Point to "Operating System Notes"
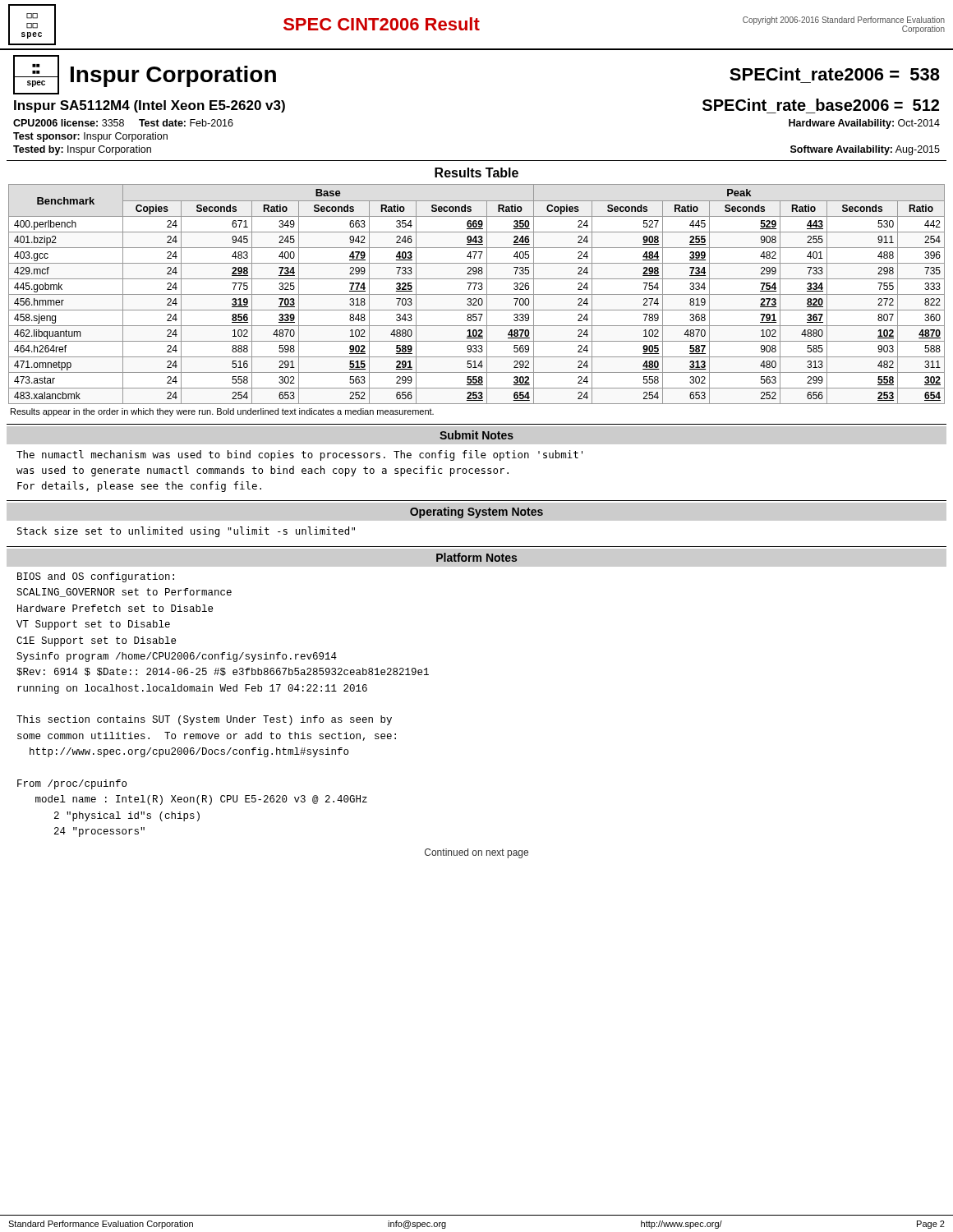This screenshot has width=953, height=1232. point(476,512)
